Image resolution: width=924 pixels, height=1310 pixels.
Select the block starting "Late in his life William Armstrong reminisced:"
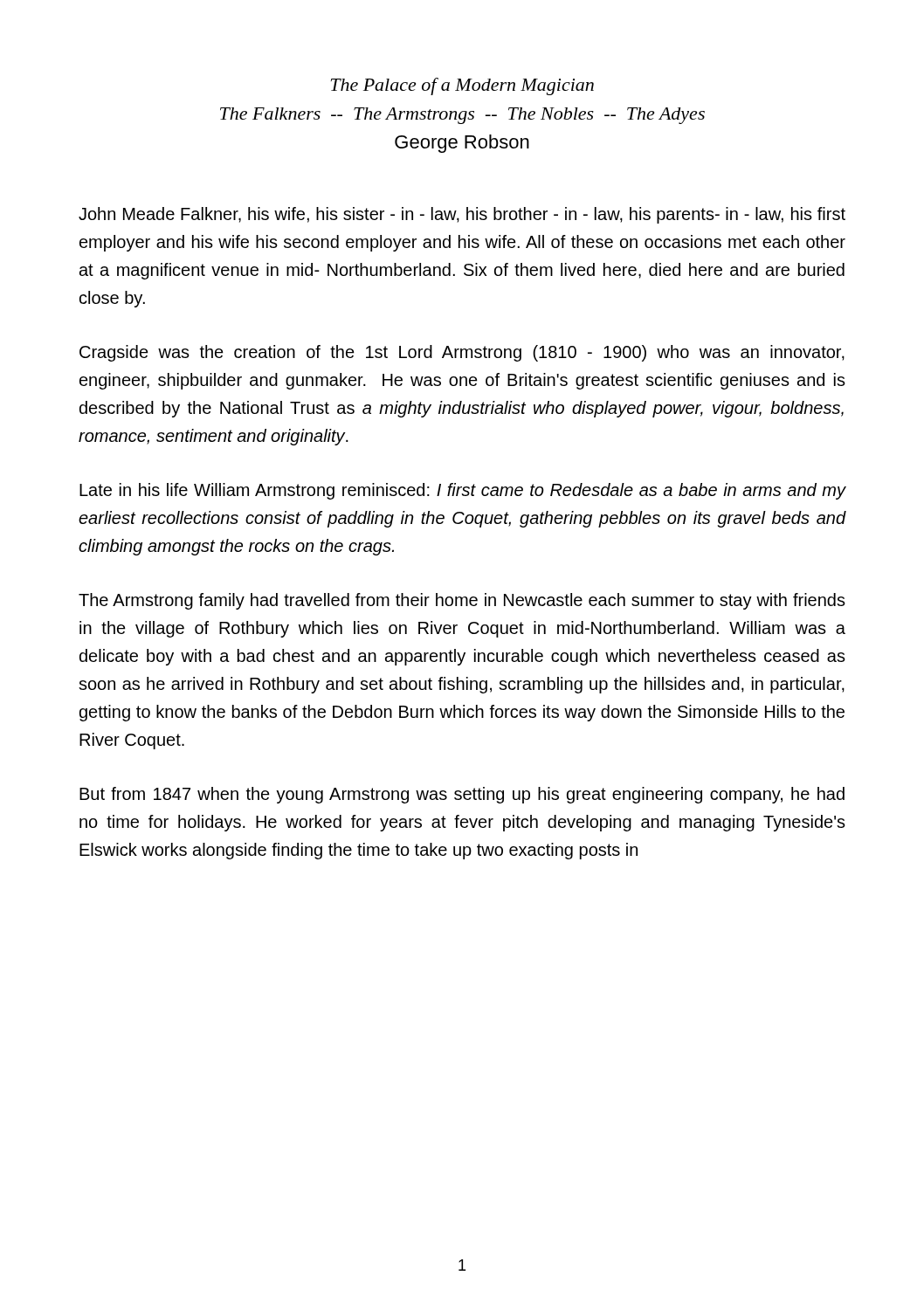click(462, 518)
